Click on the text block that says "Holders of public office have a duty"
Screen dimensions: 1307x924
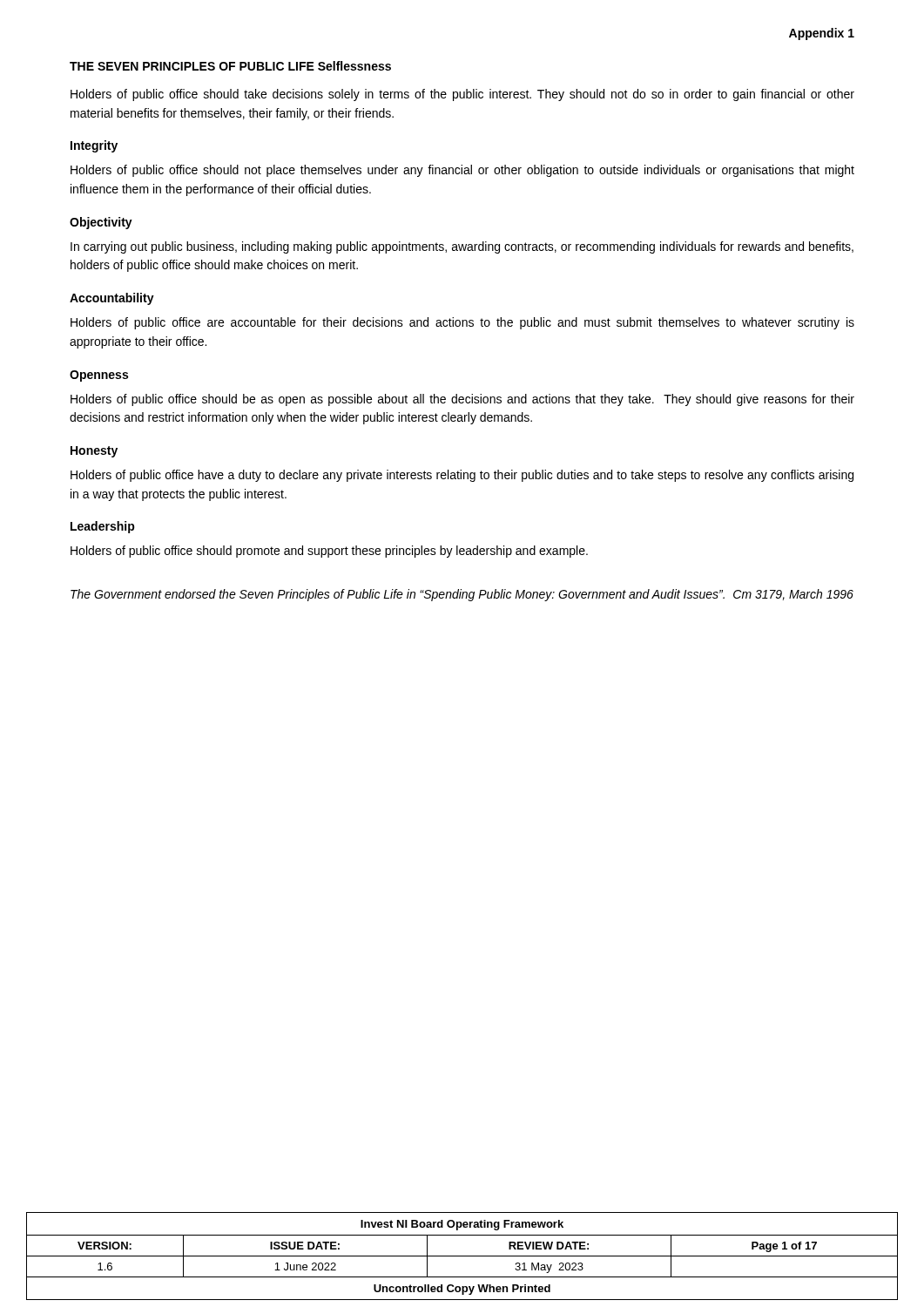pyautogui.click(x=462, y=484)
